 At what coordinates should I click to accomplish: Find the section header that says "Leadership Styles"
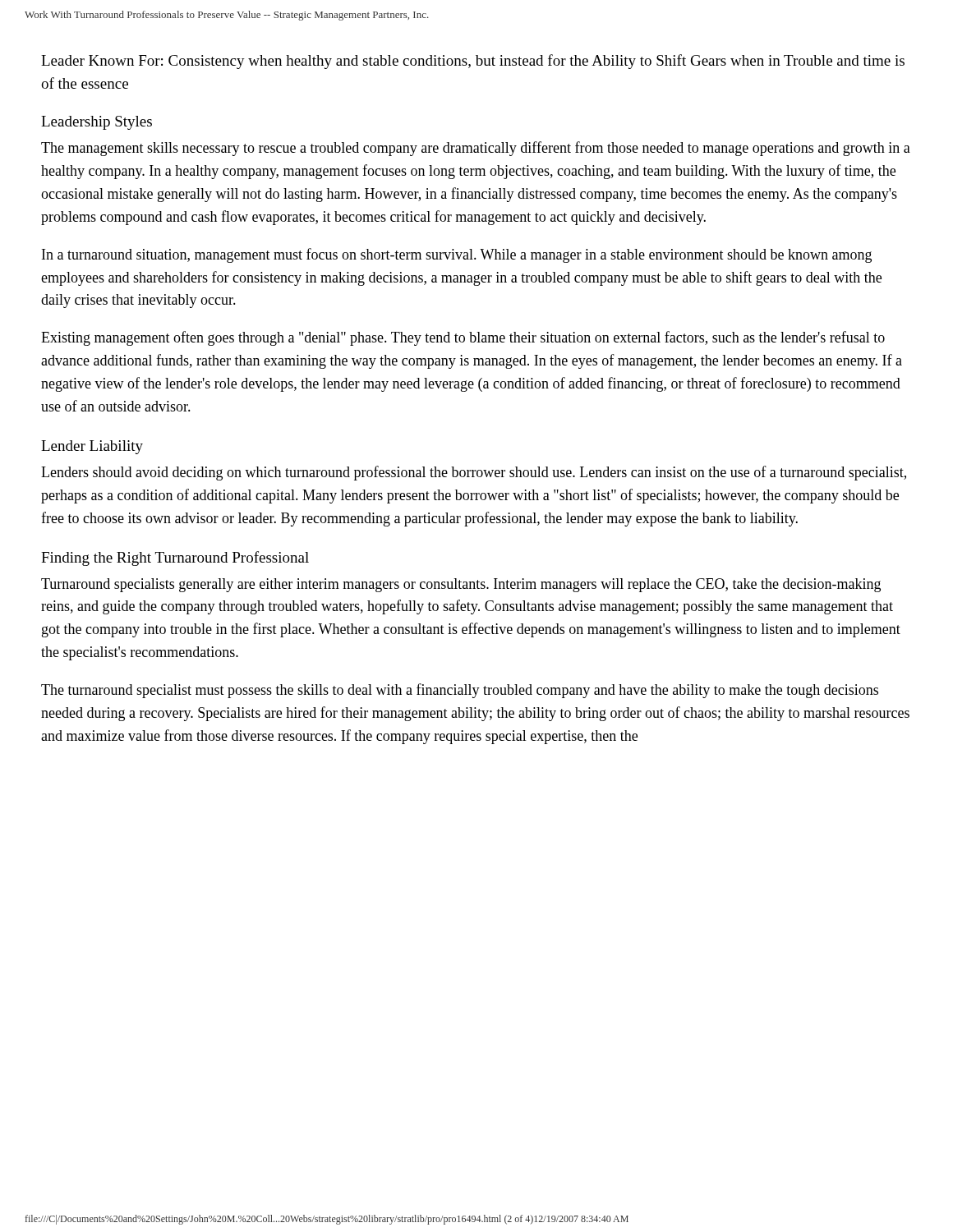tap(97, 121)
